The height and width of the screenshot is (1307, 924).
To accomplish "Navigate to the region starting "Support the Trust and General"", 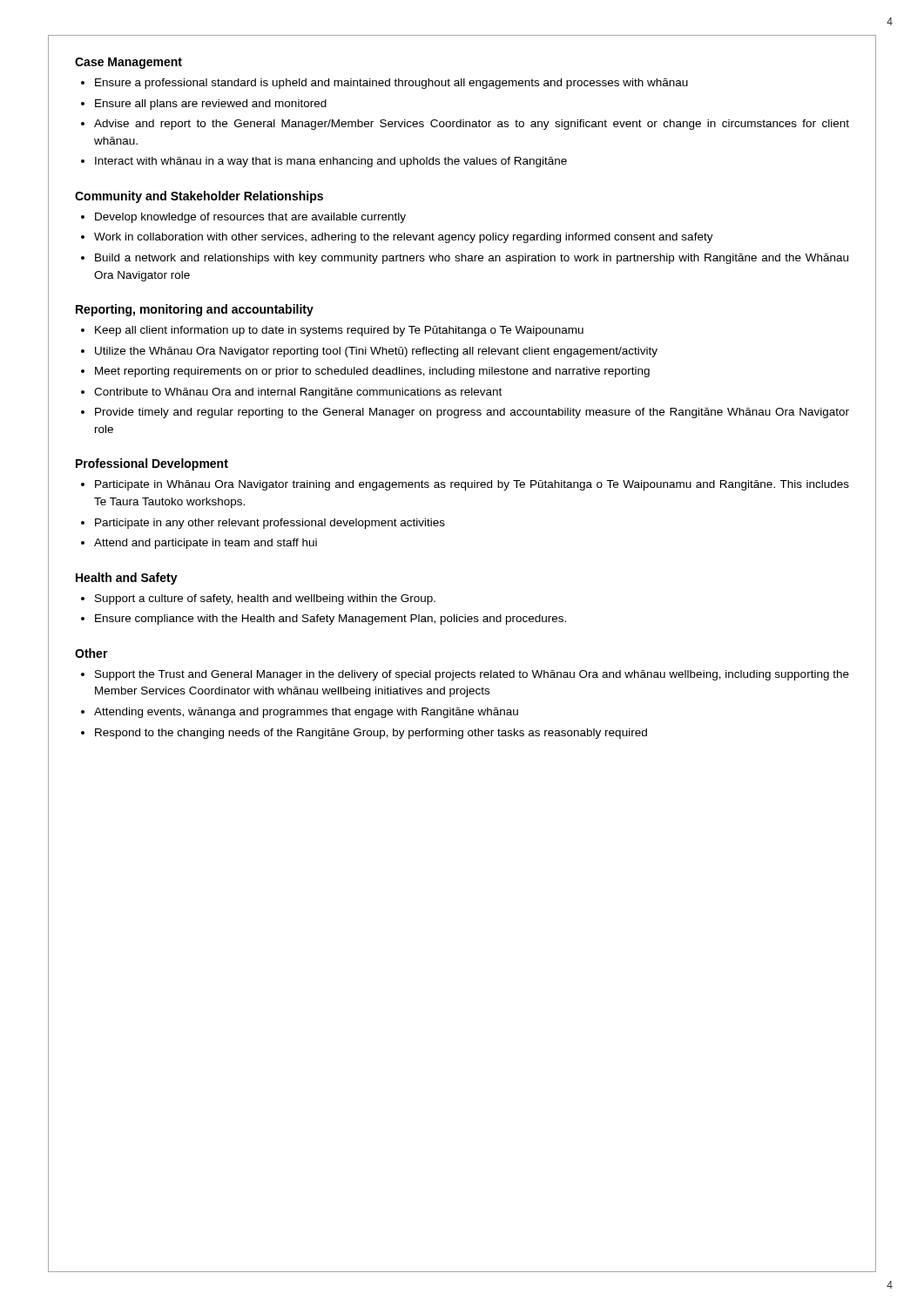I will [472, 682].
